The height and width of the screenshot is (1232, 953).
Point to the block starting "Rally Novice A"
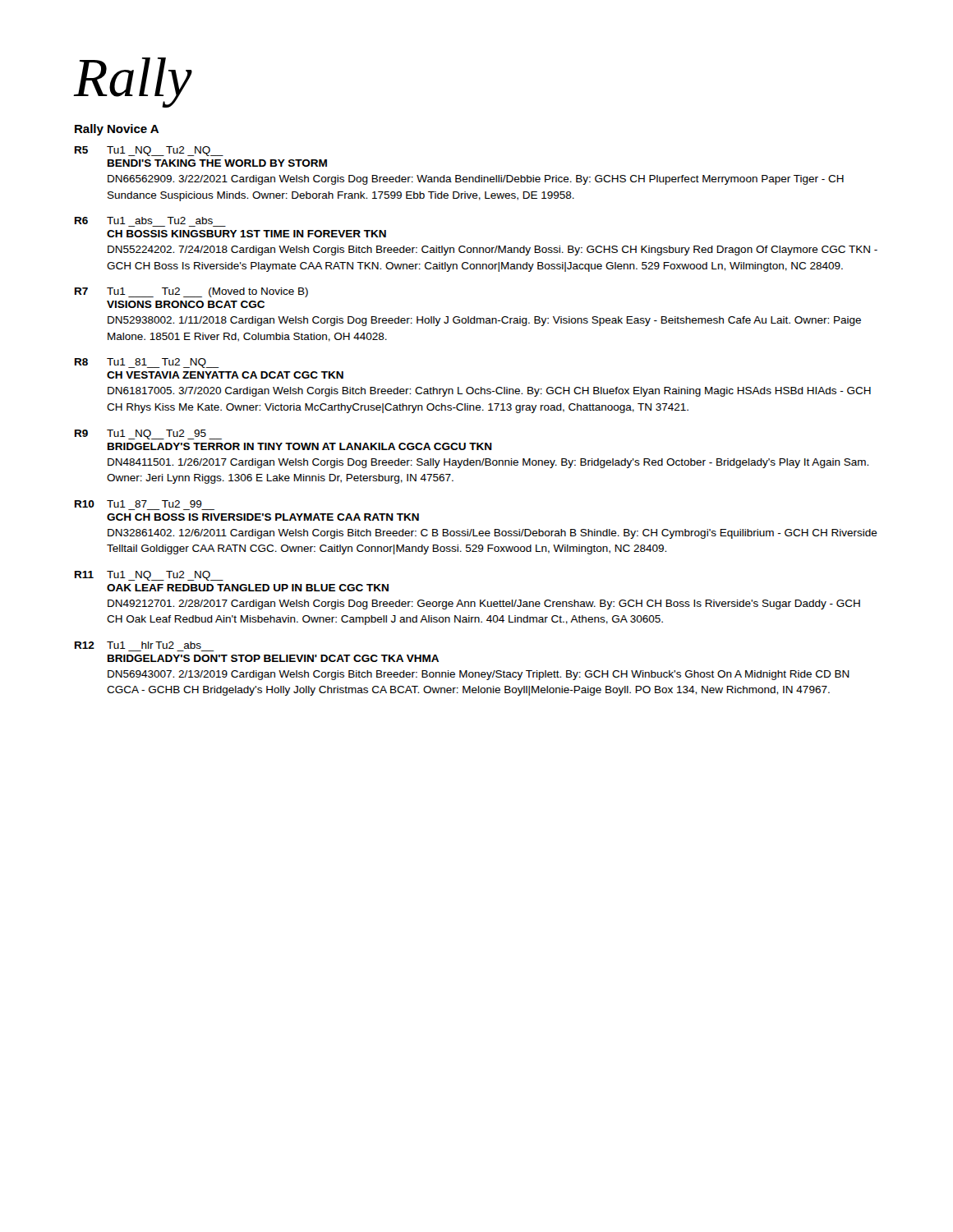[x=117, y=129]
